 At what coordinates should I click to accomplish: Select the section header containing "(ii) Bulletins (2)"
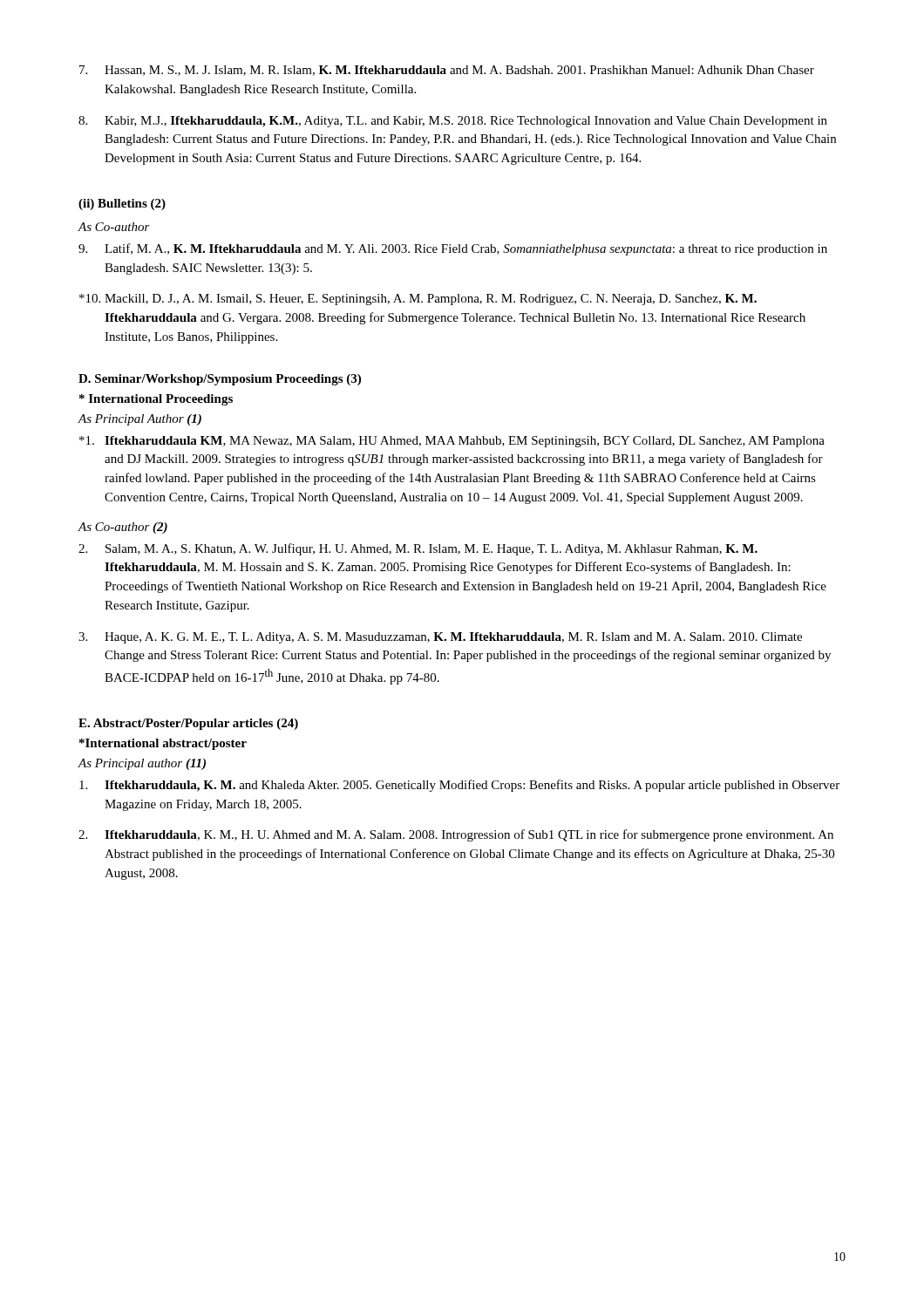122,203
